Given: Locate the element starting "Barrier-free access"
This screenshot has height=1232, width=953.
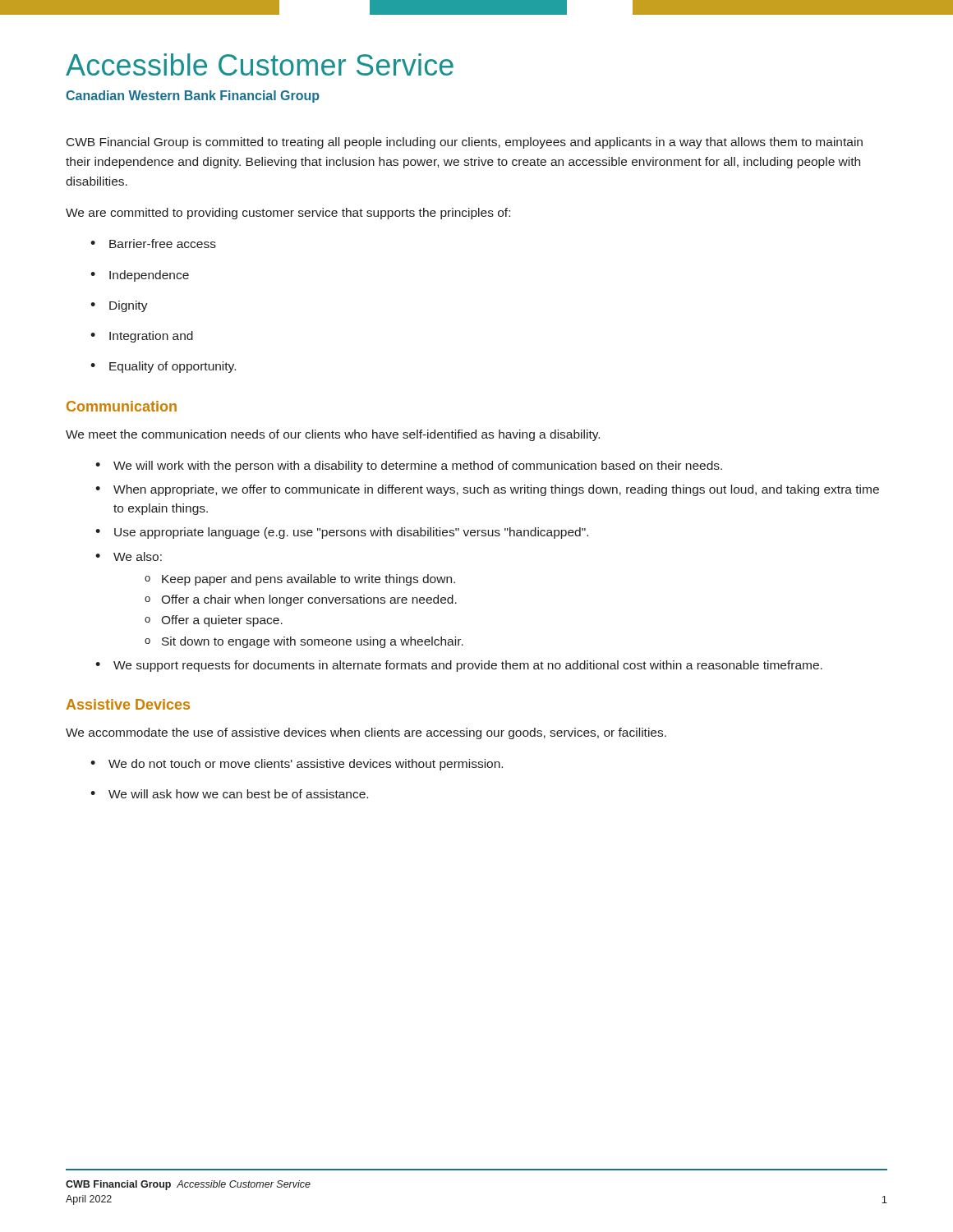Looking at the screenshot, I should click(153, 244).
